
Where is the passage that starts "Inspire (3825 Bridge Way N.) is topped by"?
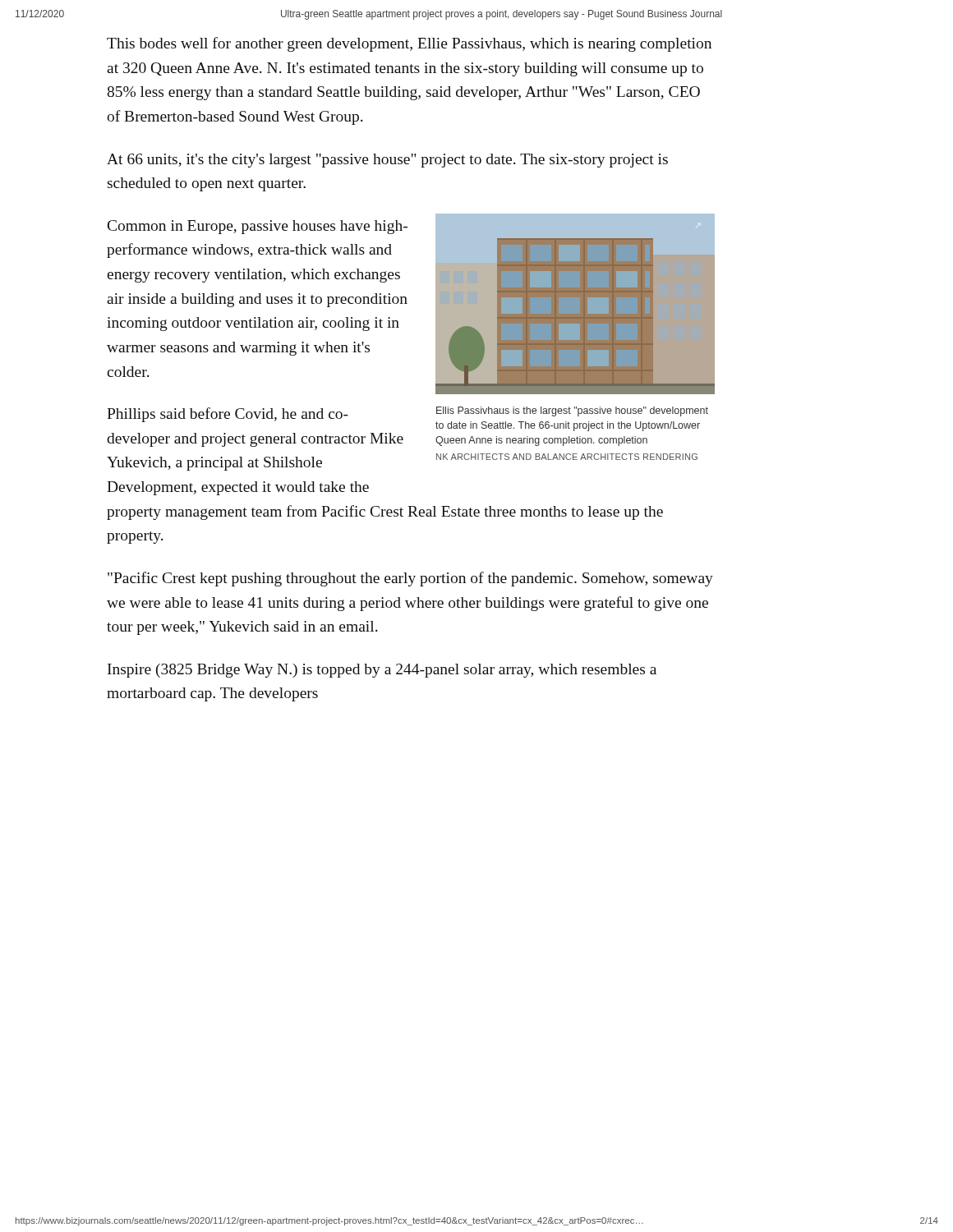point(382,681)
